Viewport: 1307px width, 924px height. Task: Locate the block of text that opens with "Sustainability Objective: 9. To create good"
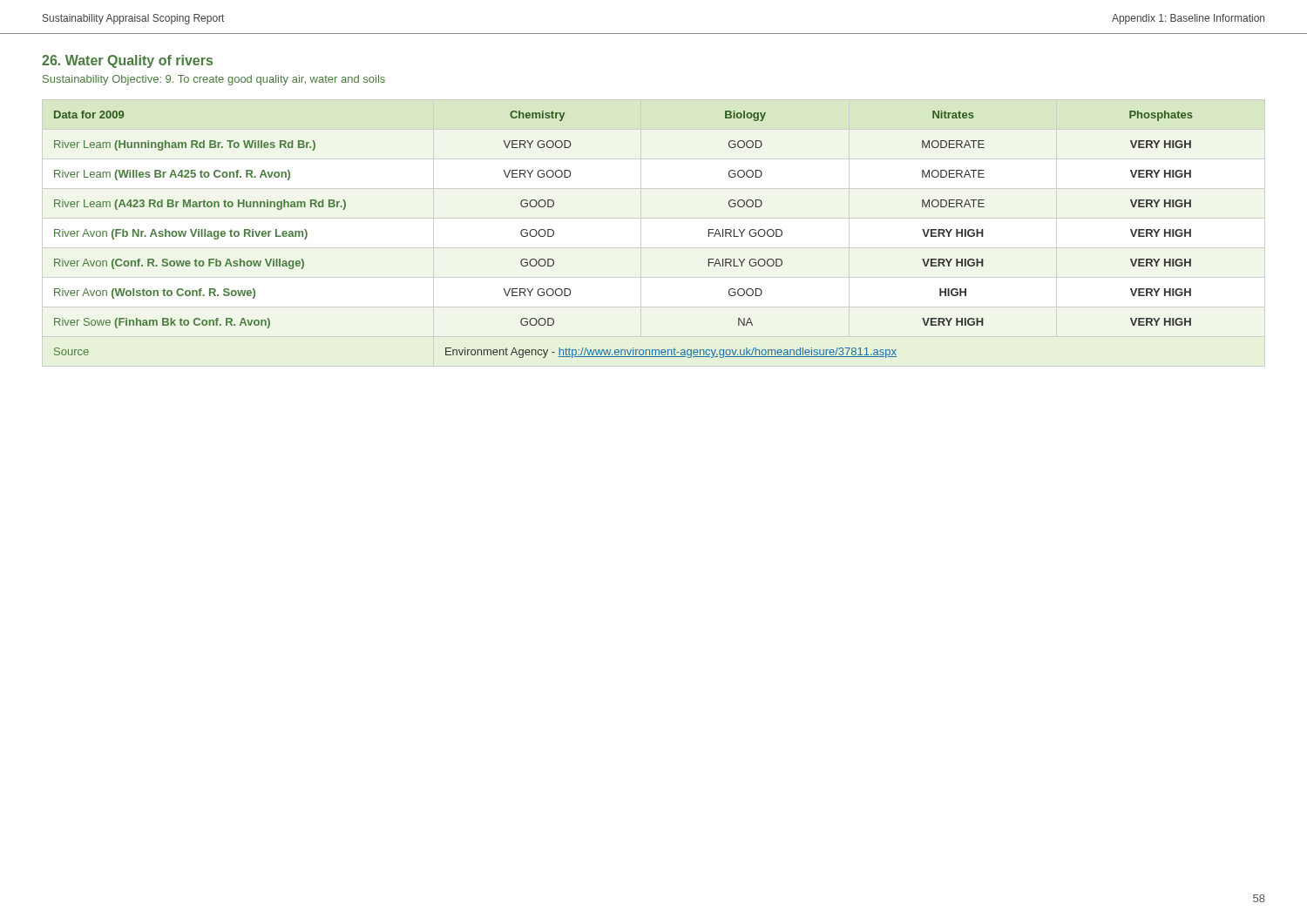[x=214, y=79]
